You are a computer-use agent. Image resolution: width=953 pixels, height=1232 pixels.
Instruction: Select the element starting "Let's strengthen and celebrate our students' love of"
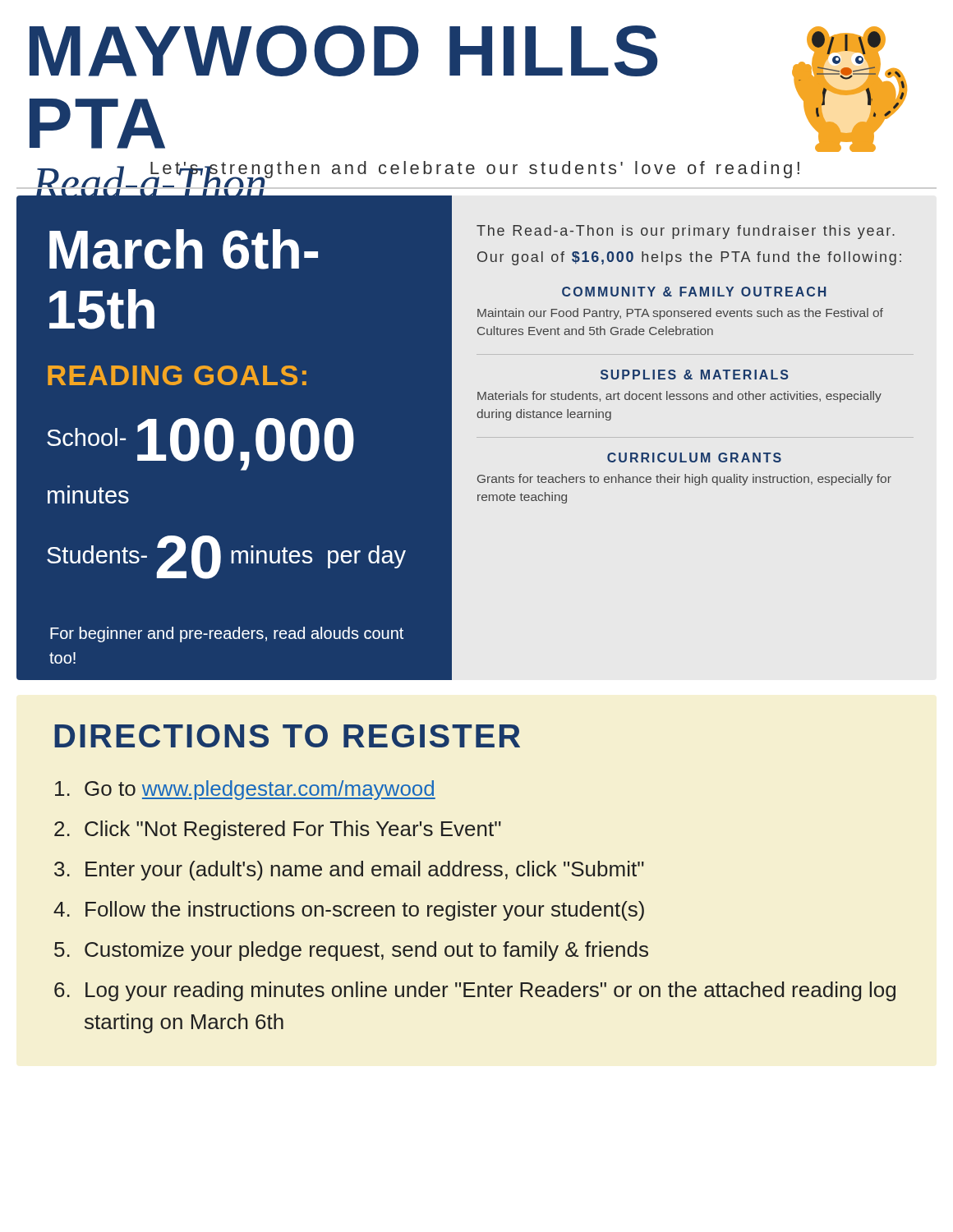476,168
